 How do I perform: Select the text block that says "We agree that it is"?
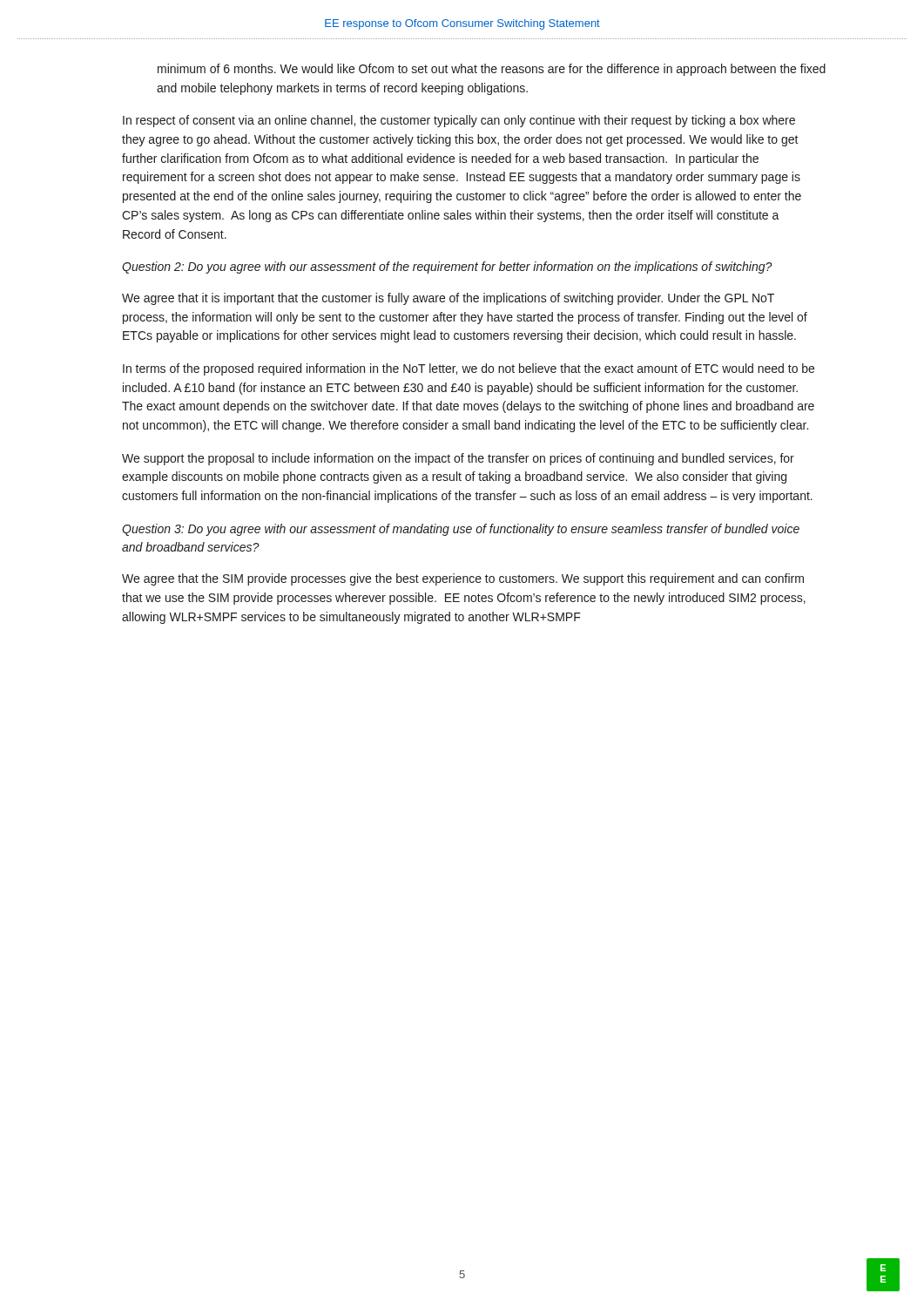pyautogui.click(x=465, y=317)
